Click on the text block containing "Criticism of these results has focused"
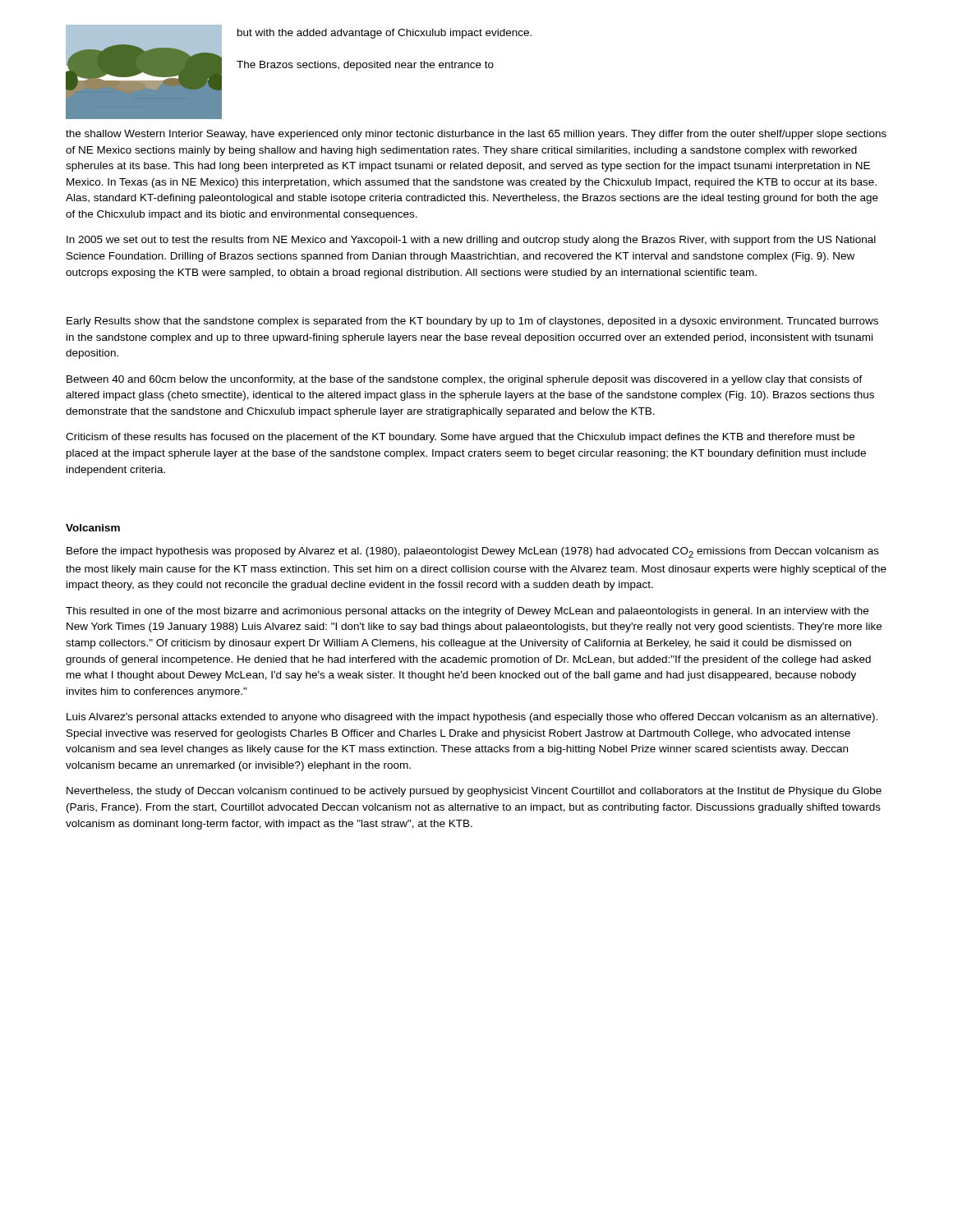953x1232 pixels. coord(466,453)
